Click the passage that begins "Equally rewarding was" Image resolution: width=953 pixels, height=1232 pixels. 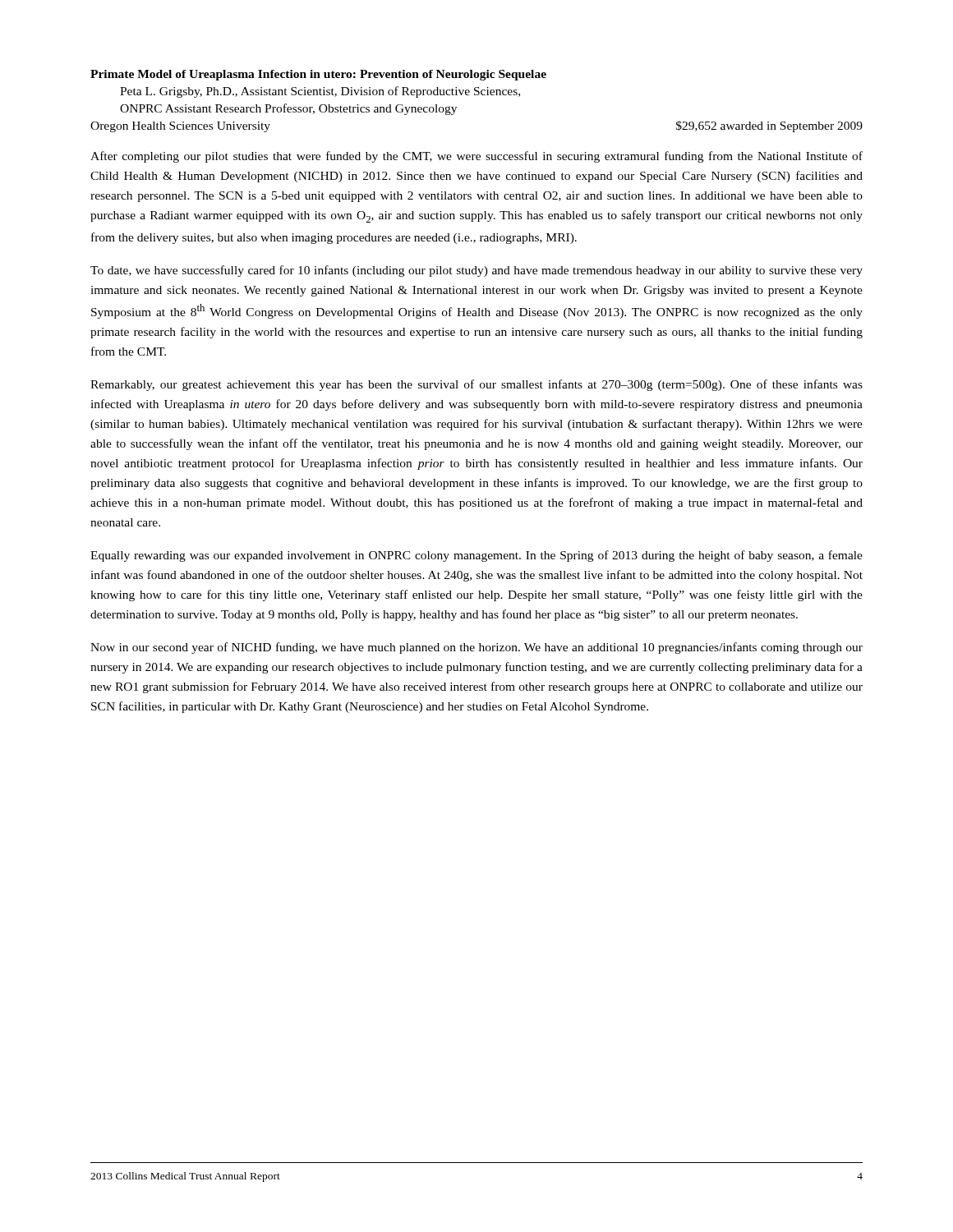(476, 585)
